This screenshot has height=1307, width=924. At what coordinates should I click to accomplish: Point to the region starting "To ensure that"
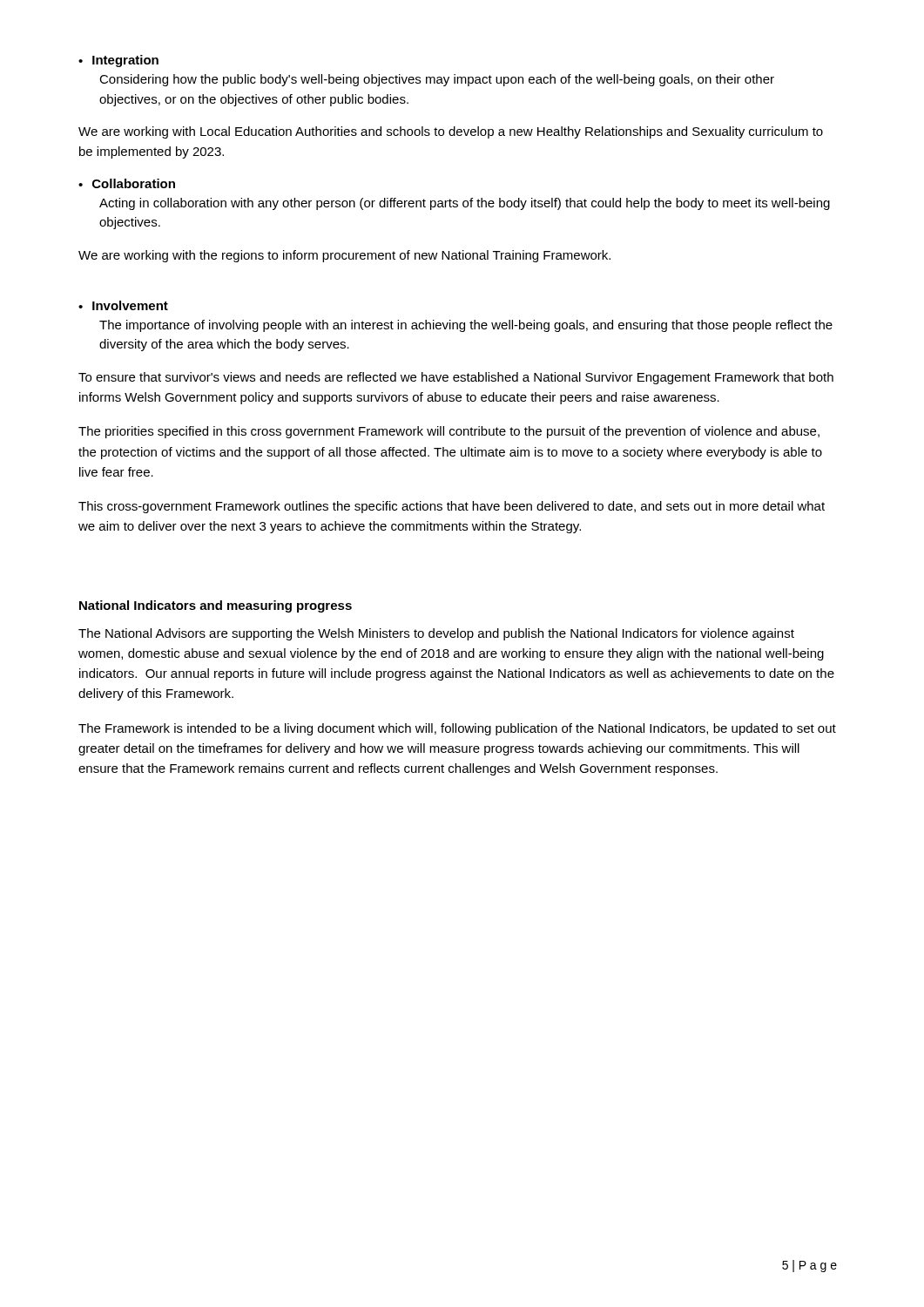456,387
